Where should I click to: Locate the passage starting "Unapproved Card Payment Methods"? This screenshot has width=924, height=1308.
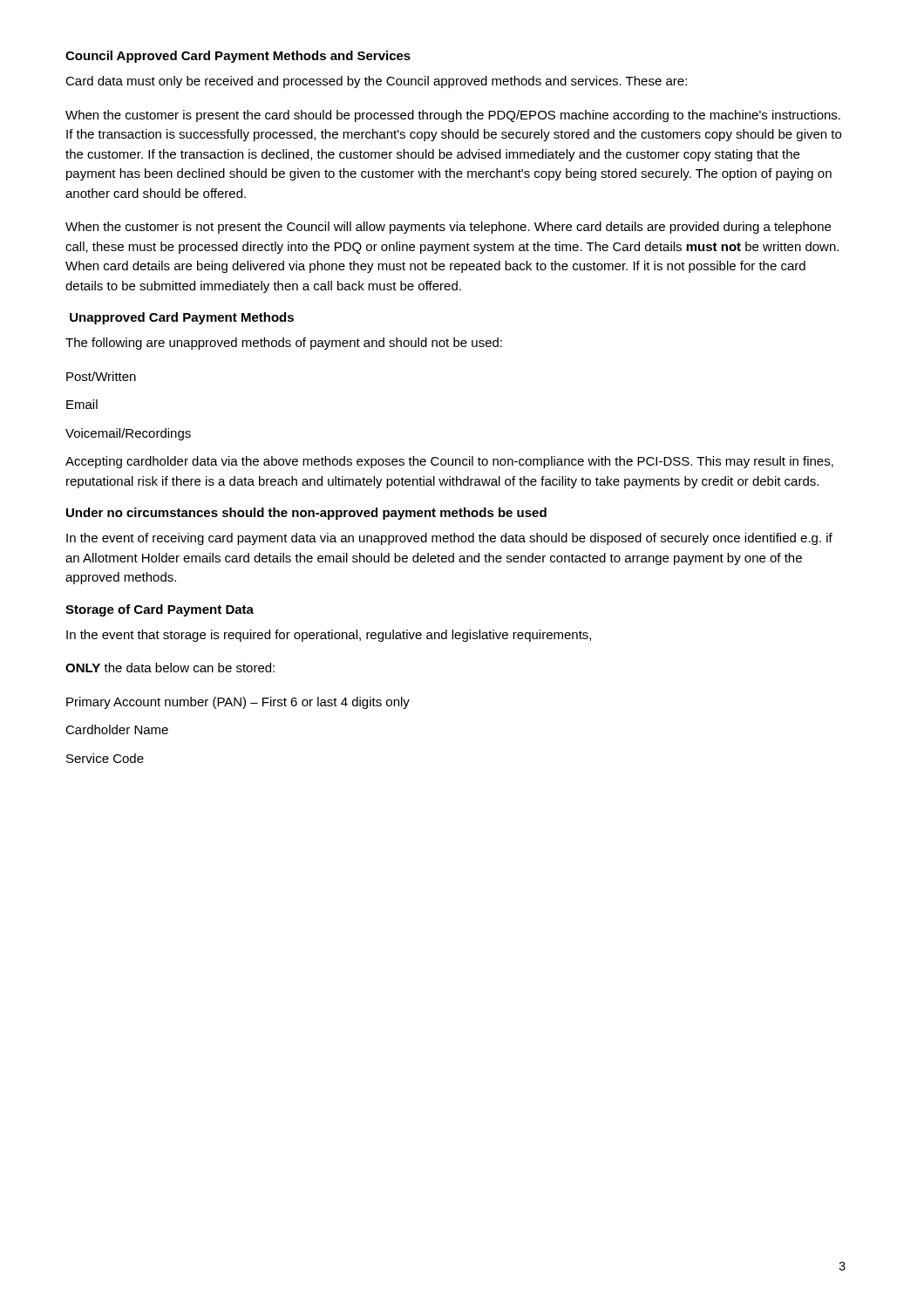click(180, 317)
